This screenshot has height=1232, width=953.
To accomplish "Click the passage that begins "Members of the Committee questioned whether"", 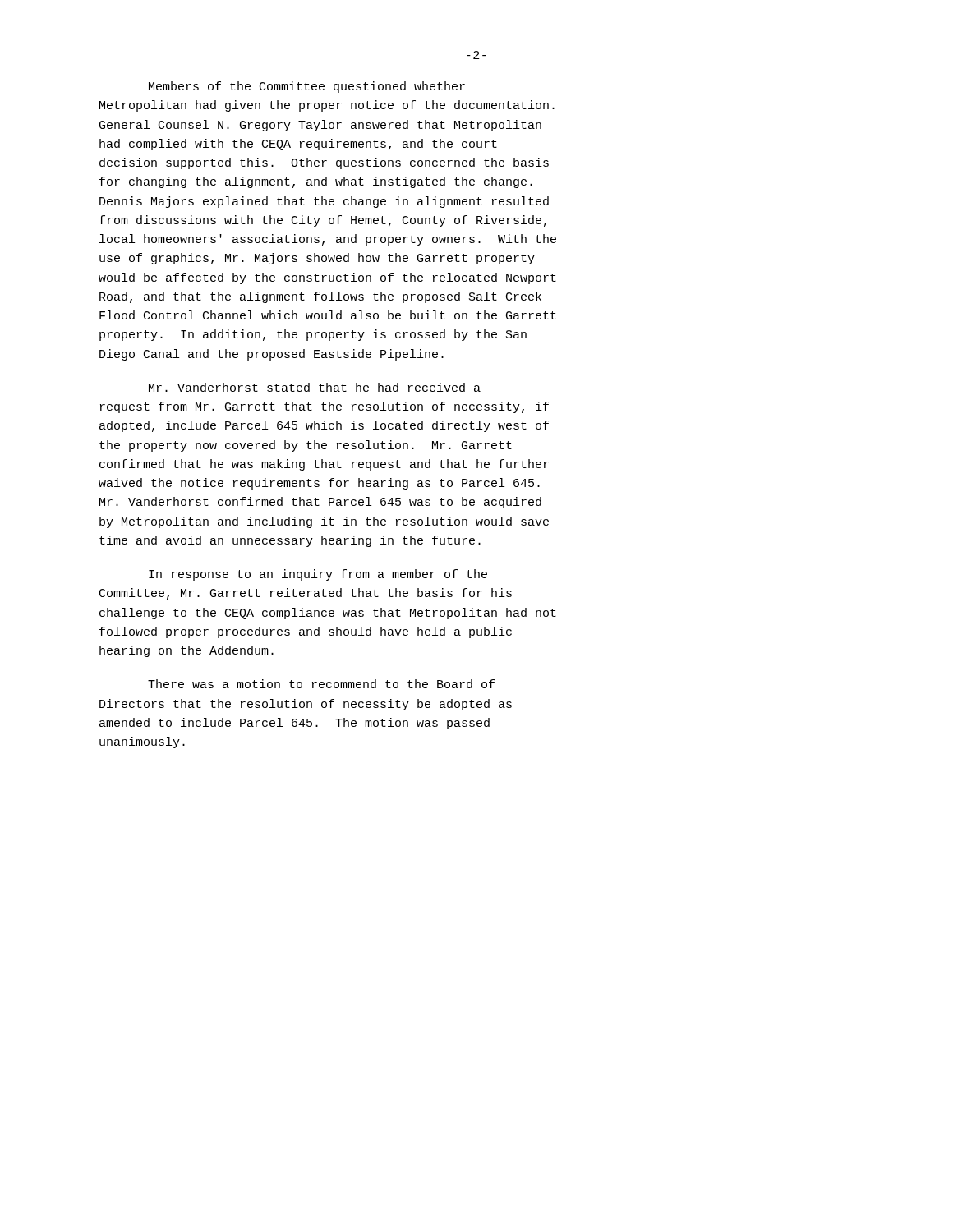I will coord(328,221).
